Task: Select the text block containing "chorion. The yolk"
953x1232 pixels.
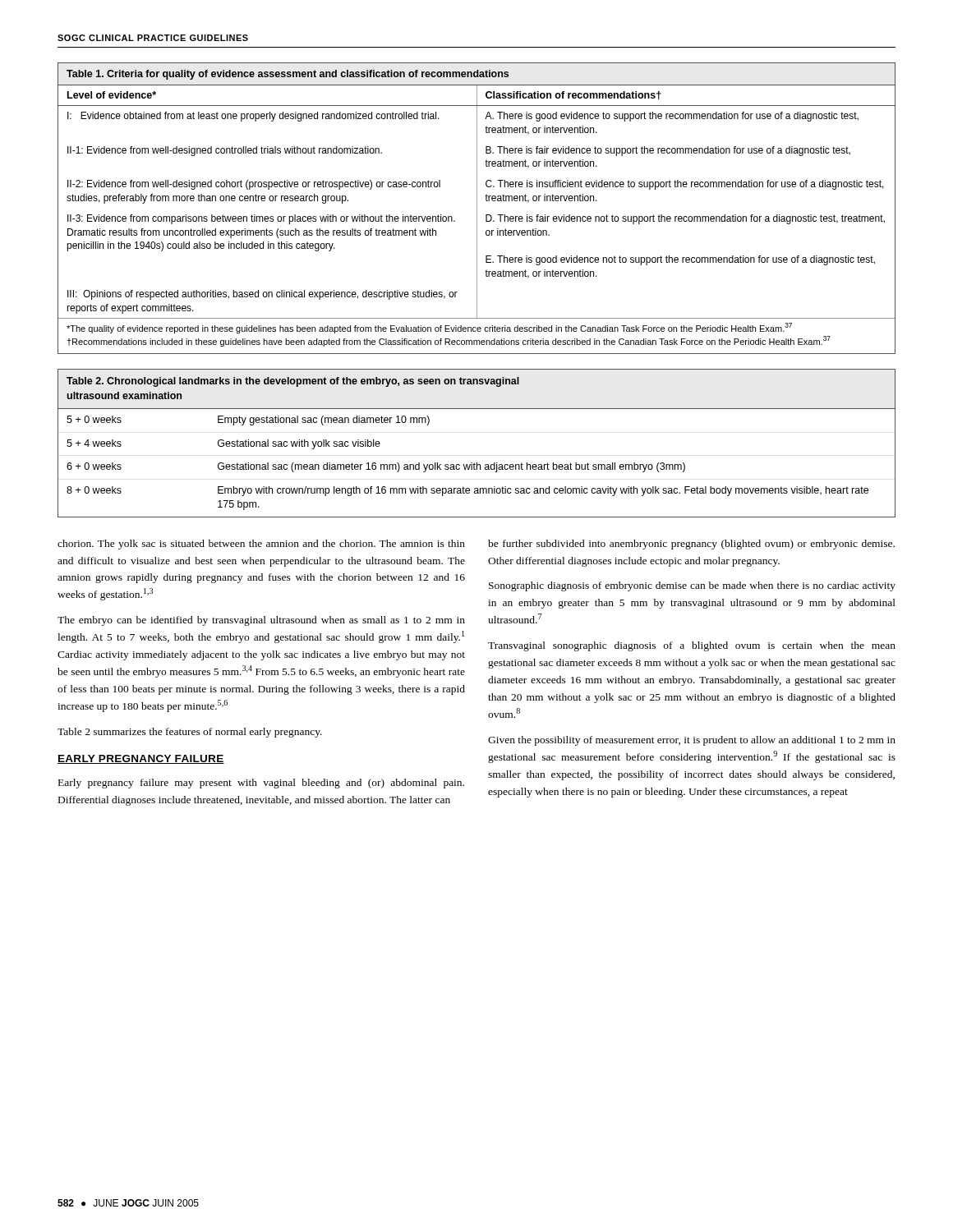Action: (x=261, y=570)
